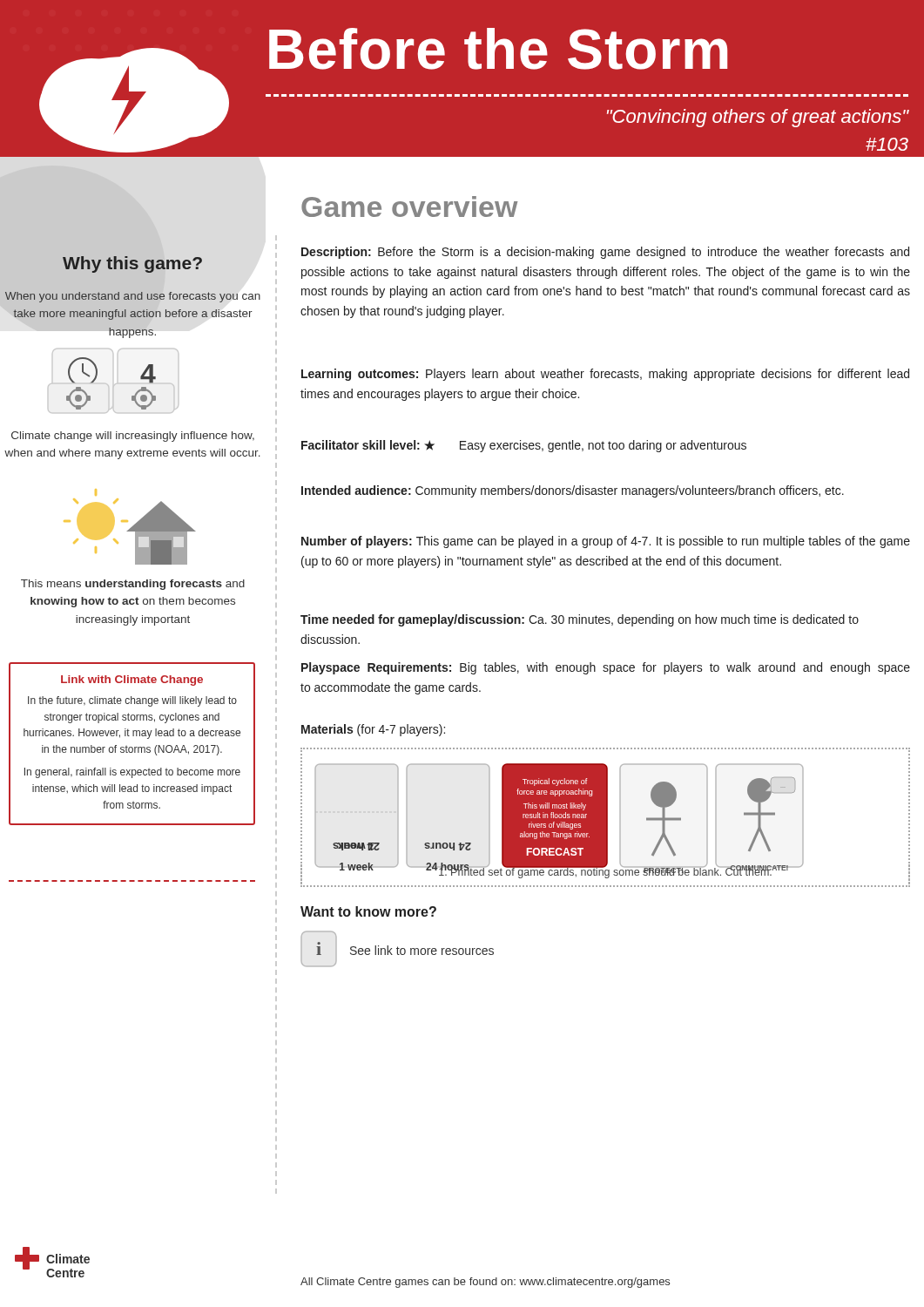Image resolution: width=924 pixels, height=1307 pixels.
Task: Find the block on this page that starts "Number of players: This"
Action: click(x=605, y=551)
